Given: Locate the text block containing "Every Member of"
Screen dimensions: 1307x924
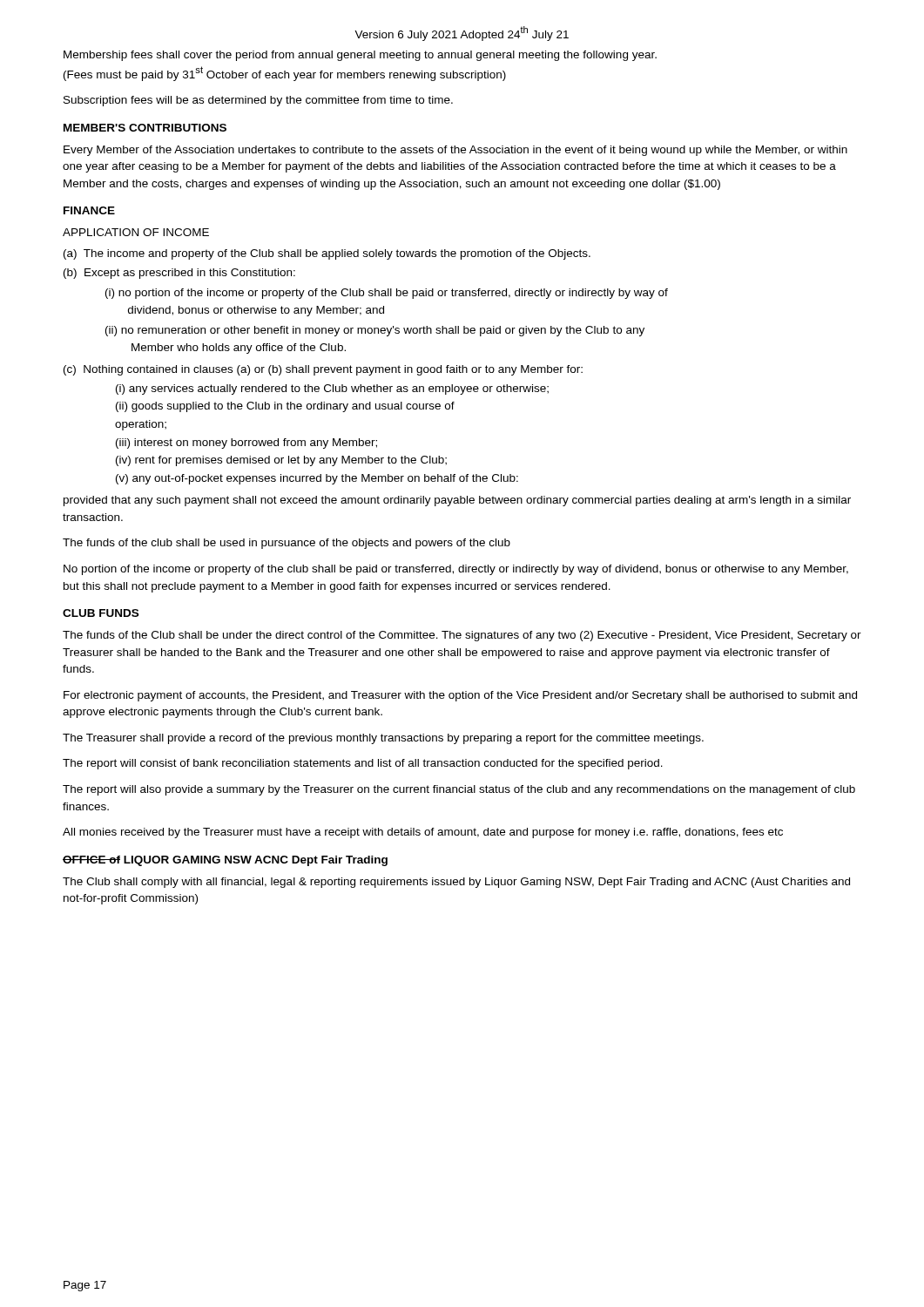Looking at the screenshot, I should coord(455,166).
